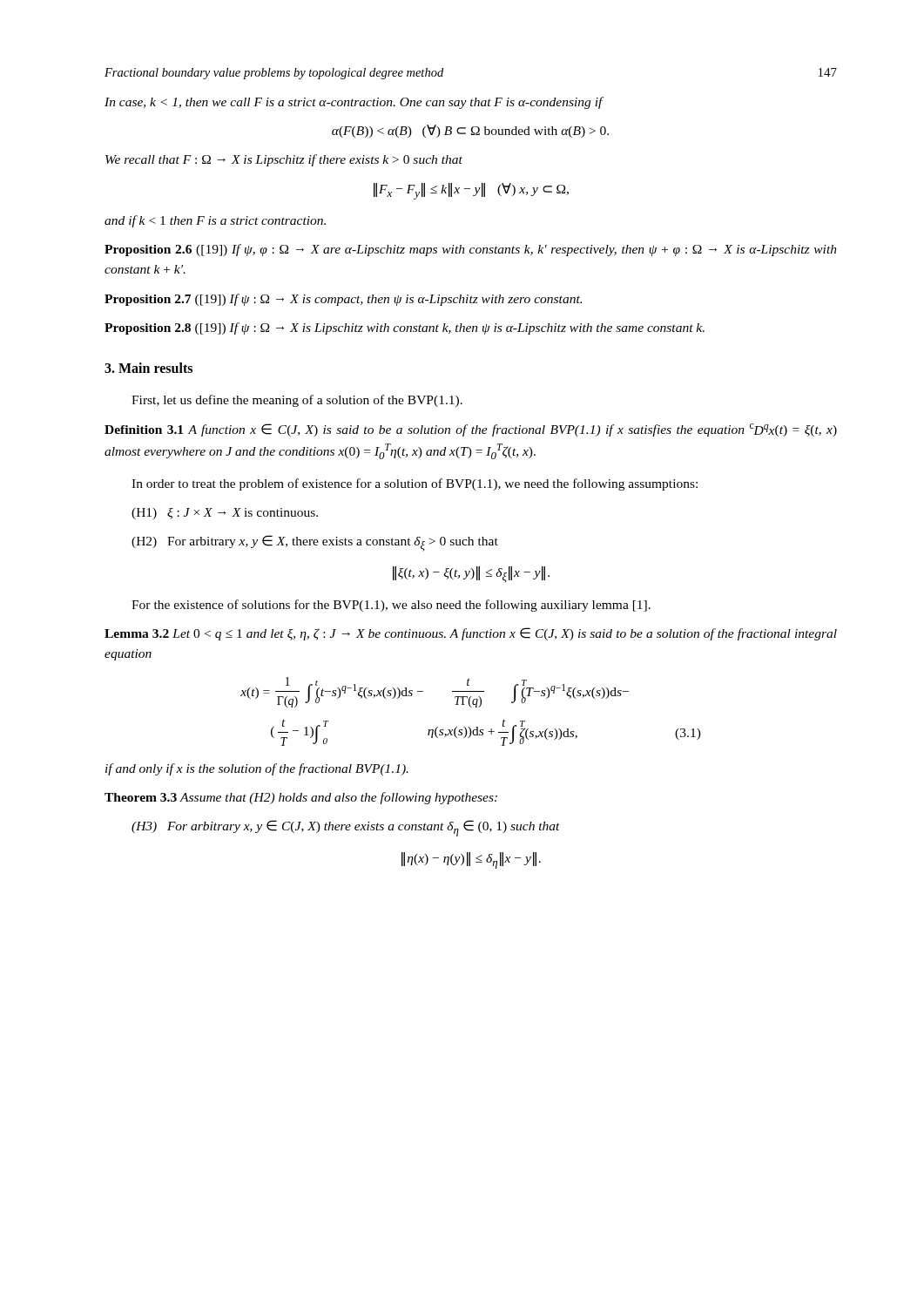Find "α(F(B)) 0." on this page
This screenshot has height=1307, width=924.
click(471, 130)
